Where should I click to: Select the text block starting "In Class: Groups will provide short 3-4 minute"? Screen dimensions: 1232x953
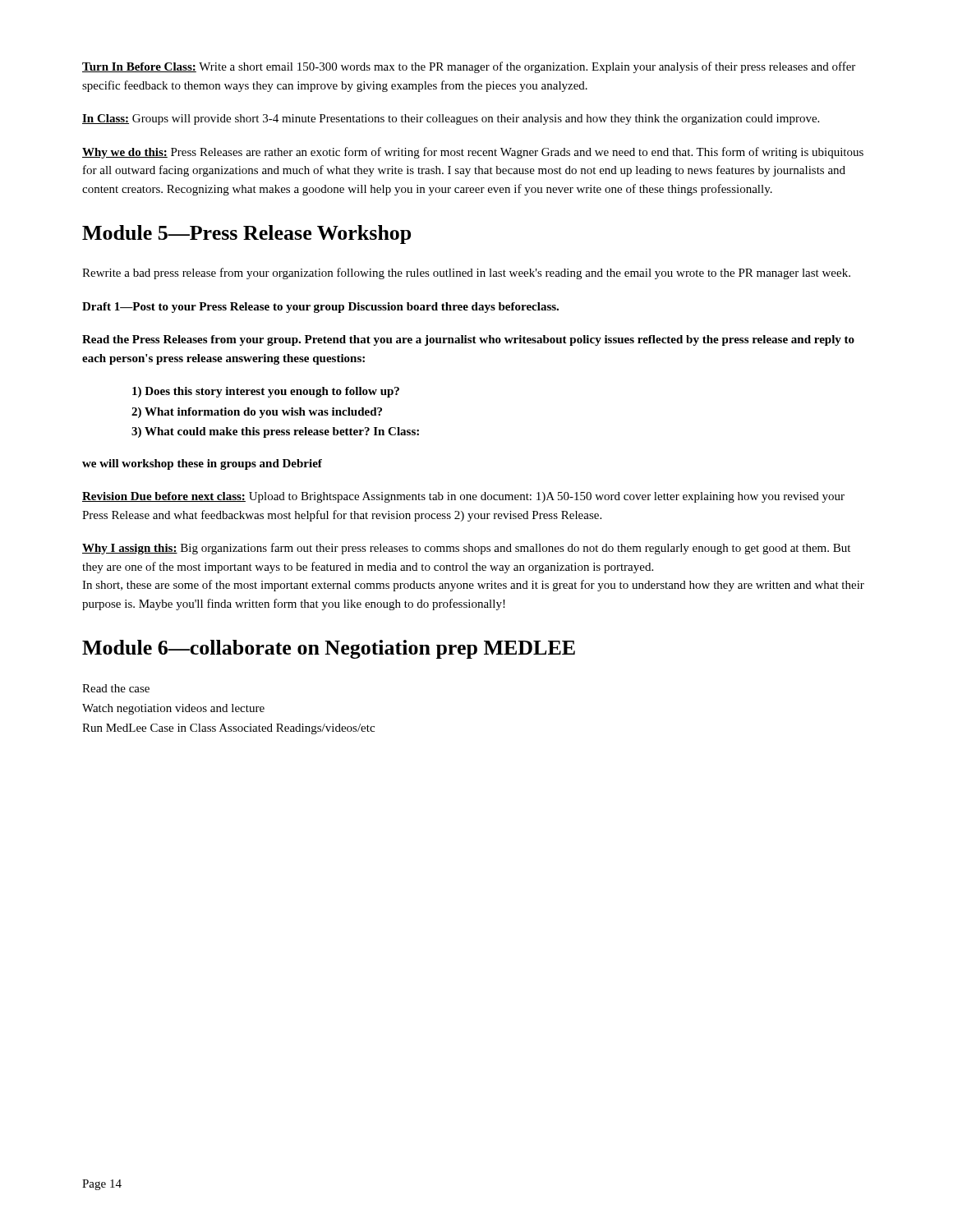tap(451, 118)
